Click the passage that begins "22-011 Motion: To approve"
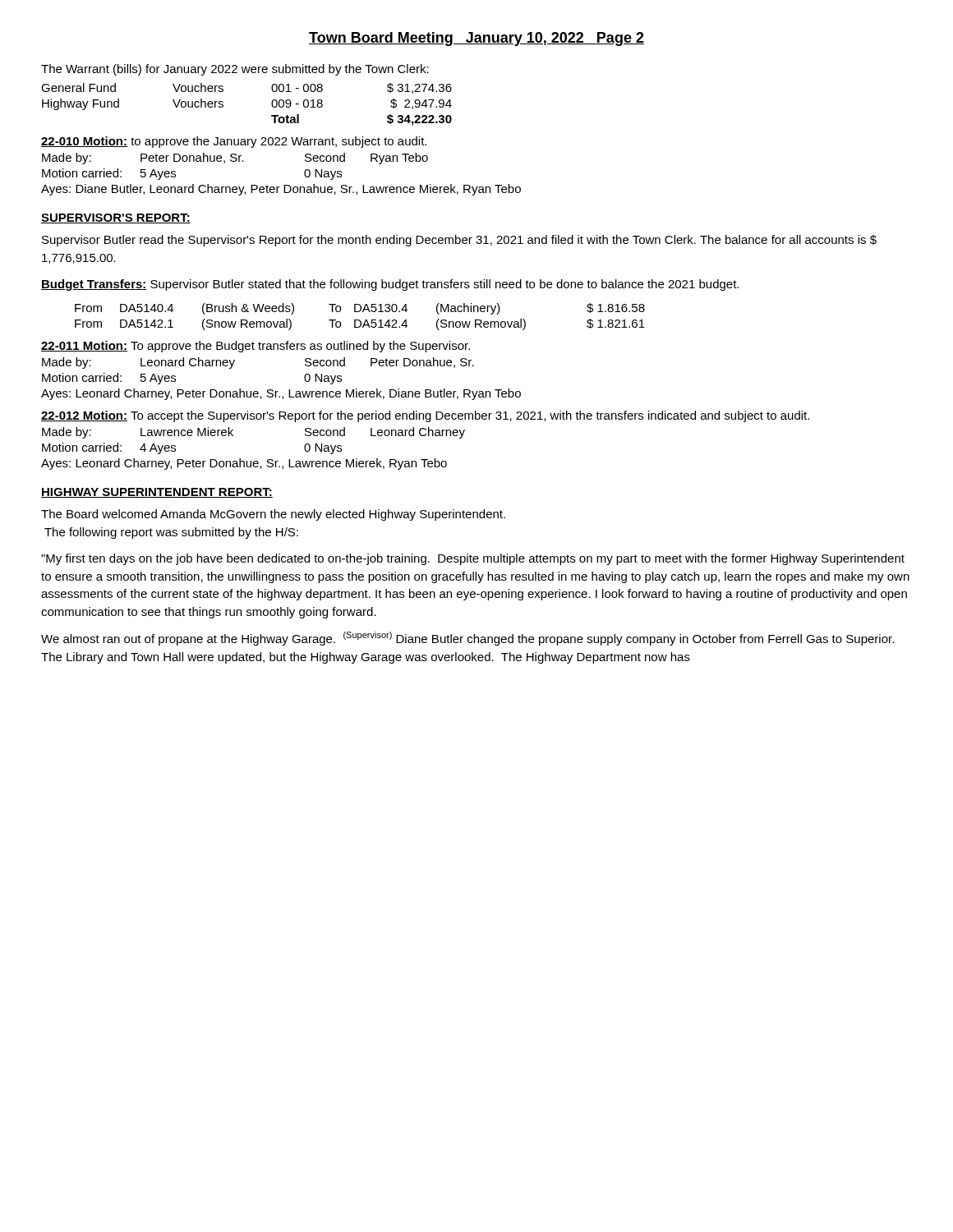Image resolution: width=953 pixels, height=1232 pixels. pos(476,369)
